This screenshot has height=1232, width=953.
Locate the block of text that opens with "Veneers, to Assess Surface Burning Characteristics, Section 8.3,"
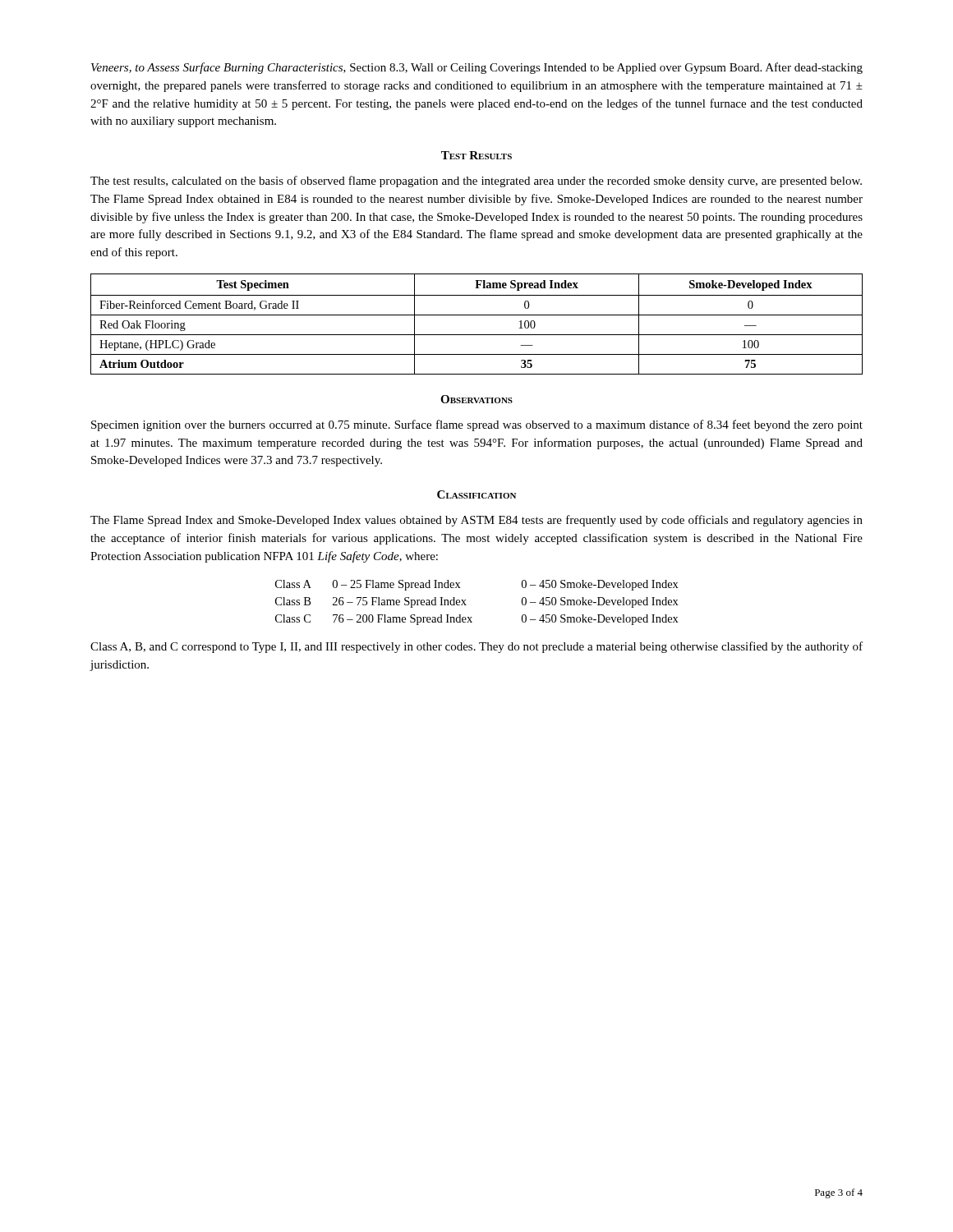pyautogui.click(x=476, y=94)
